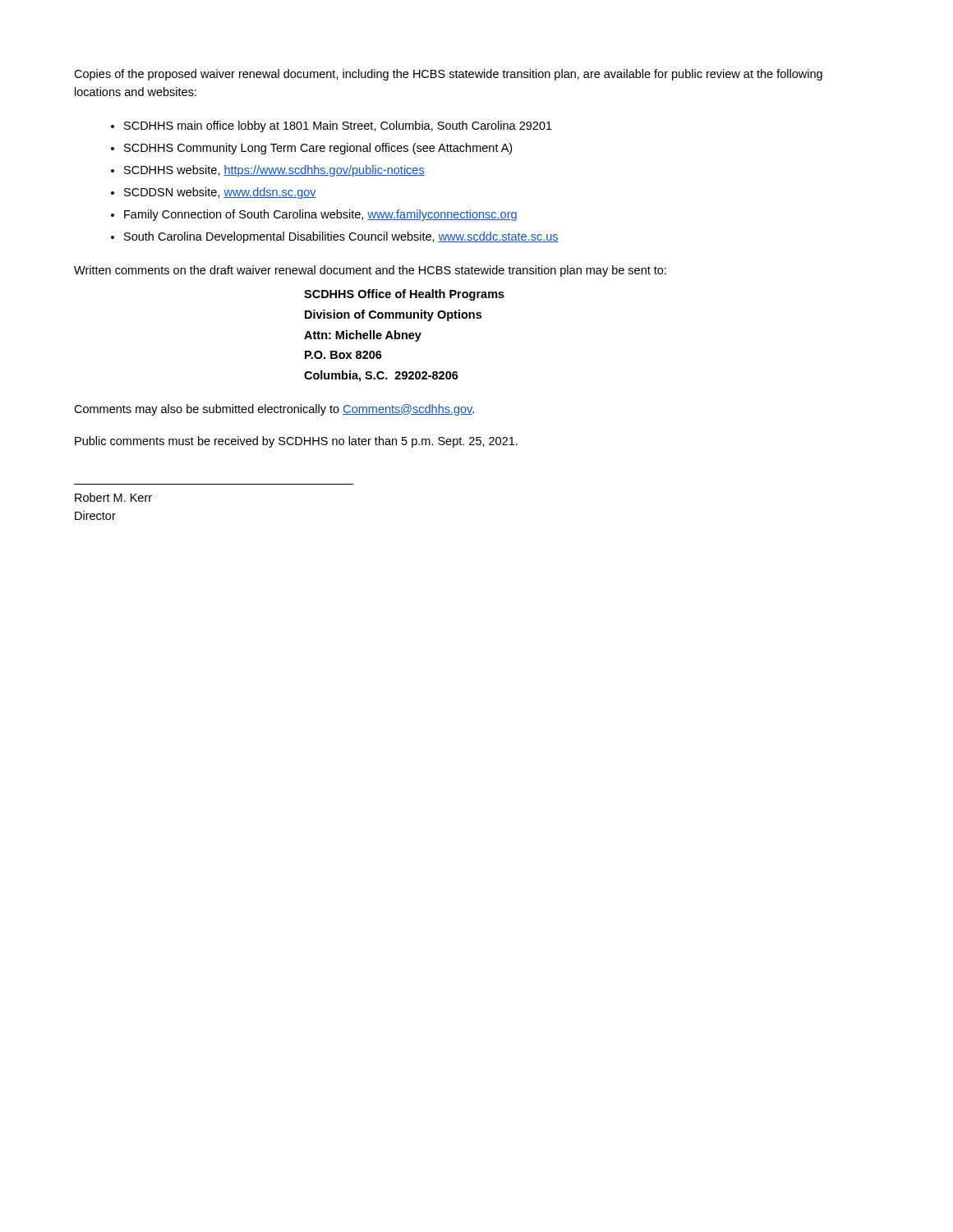Viewport: 953px width, 1232px height.
Task: Point to the text starting "SCDHHS Office of Health"
Action: pyautogui.click(x=404, y=295)
